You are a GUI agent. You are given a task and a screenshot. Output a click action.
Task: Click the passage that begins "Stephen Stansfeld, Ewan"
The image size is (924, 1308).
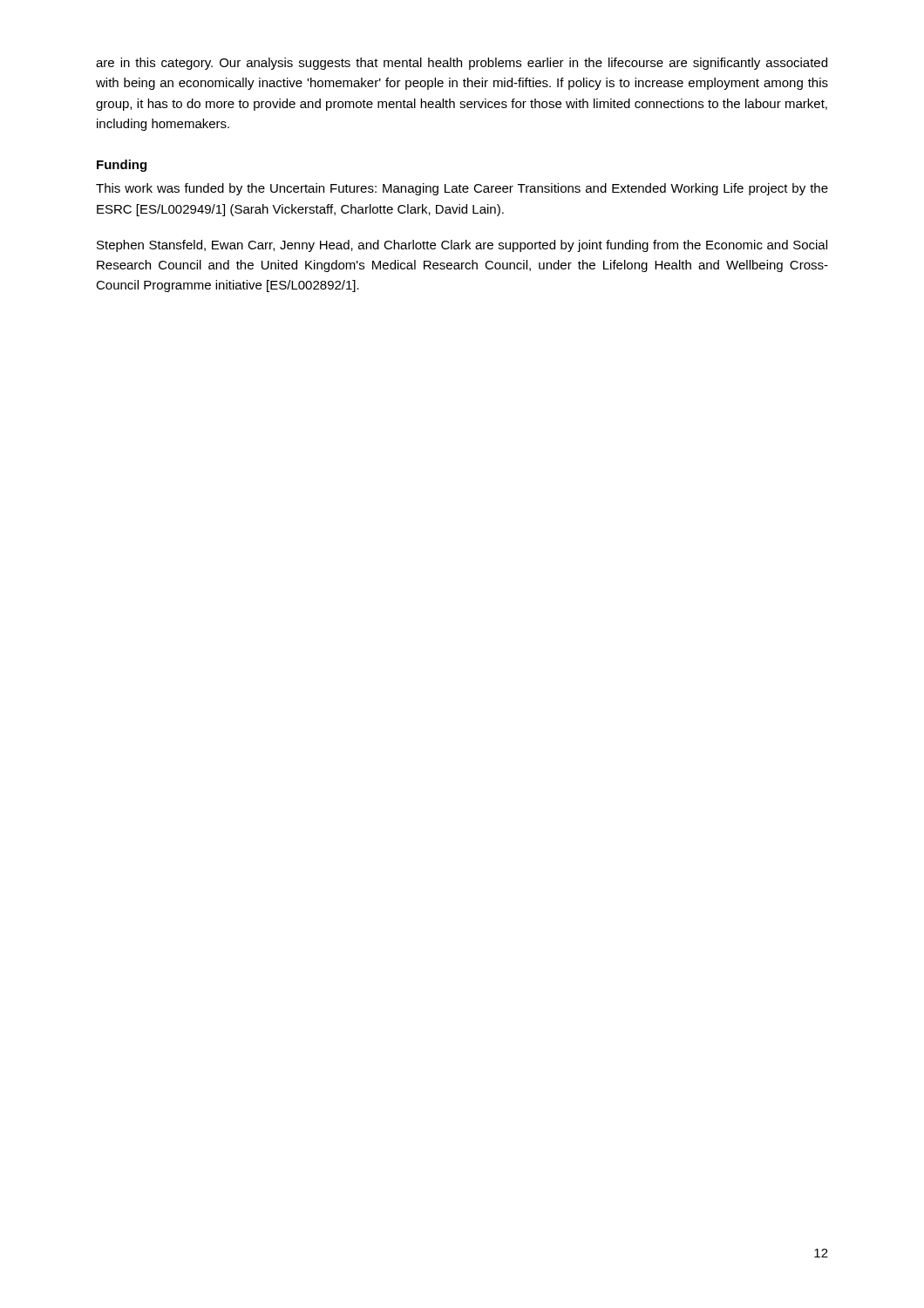click(x=462, y=265)
